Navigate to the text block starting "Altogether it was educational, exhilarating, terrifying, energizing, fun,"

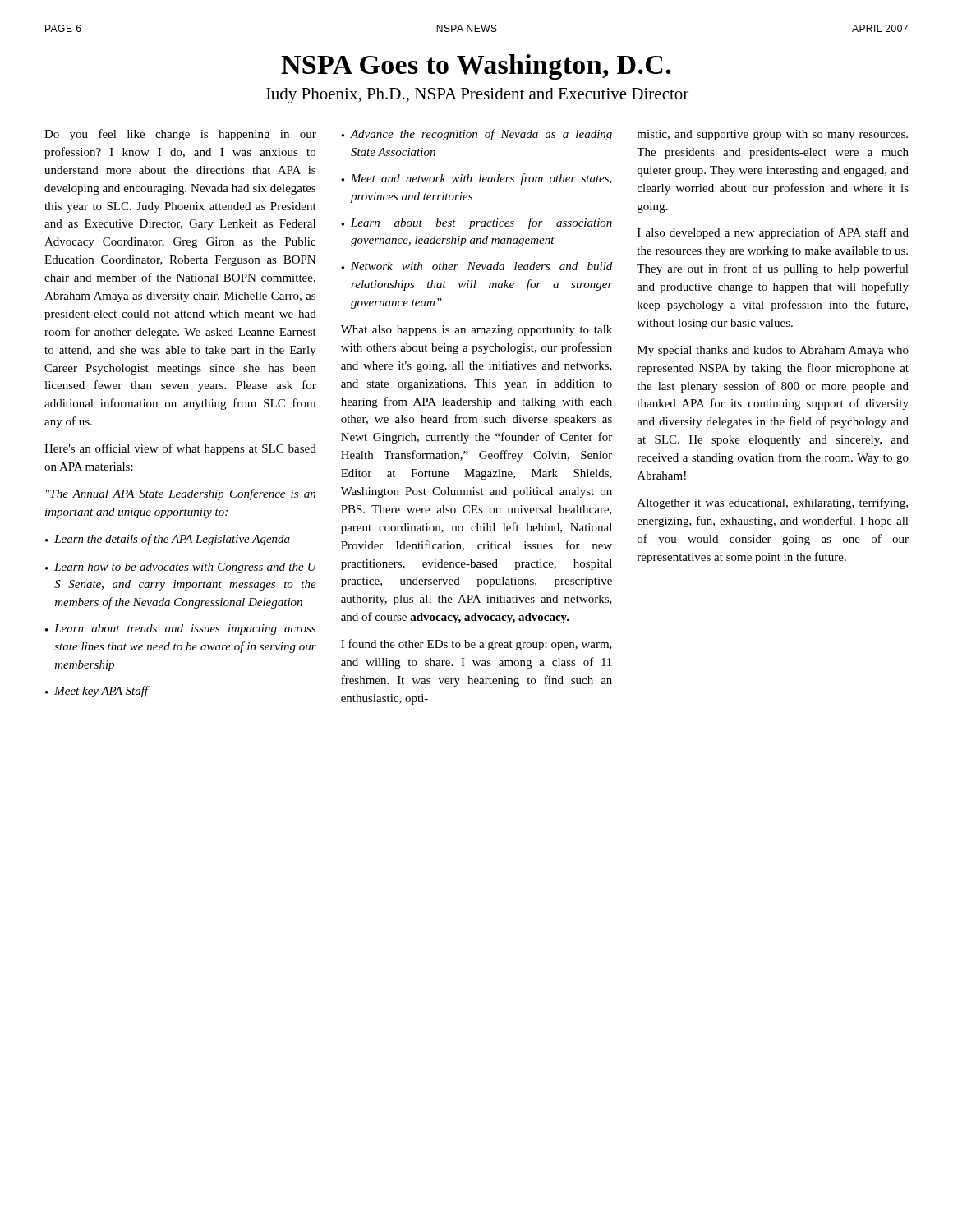[x=773, y=530]
